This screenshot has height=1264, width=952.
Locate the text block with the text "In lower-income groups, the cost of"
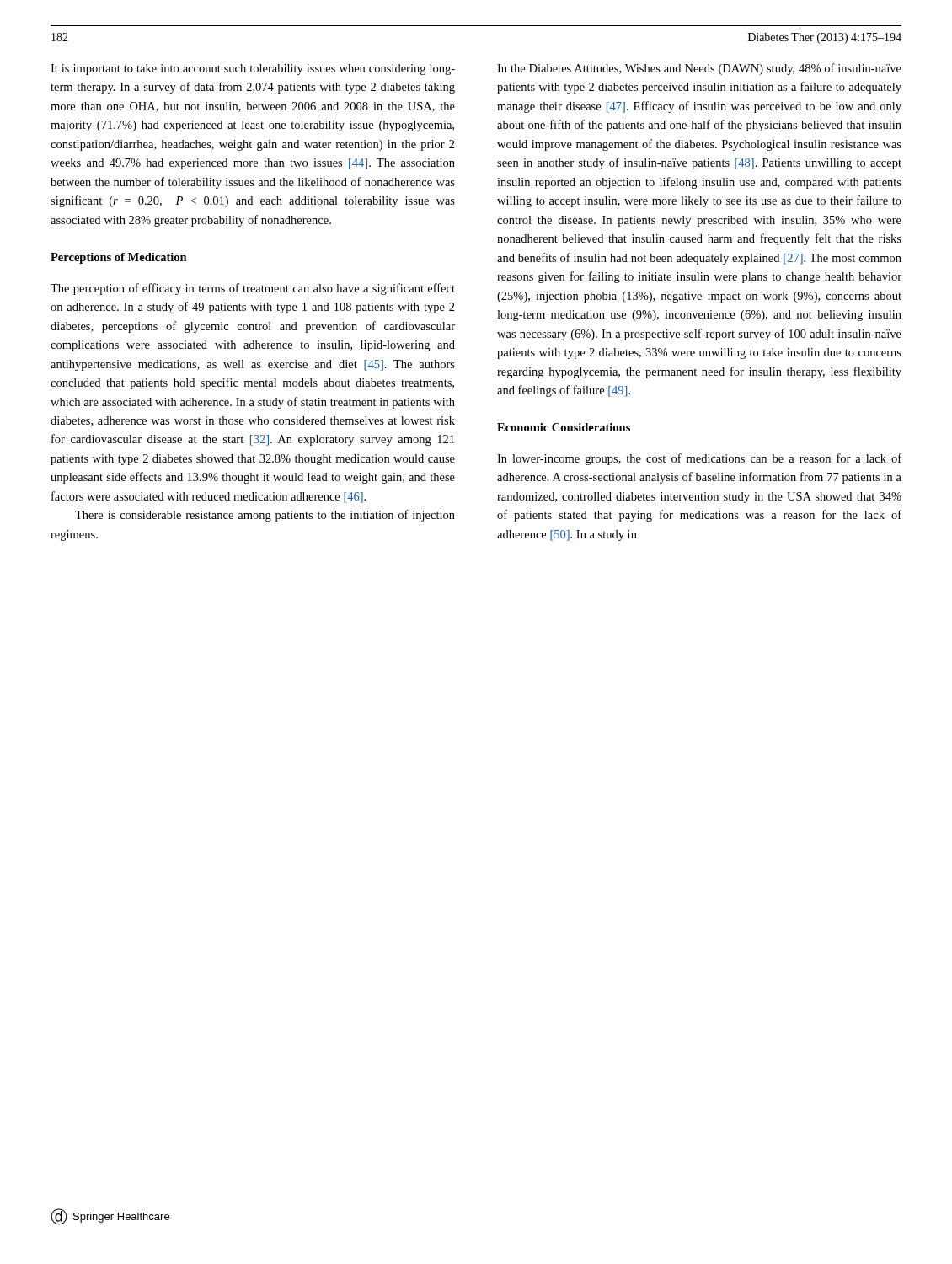[x=699, y=496]
